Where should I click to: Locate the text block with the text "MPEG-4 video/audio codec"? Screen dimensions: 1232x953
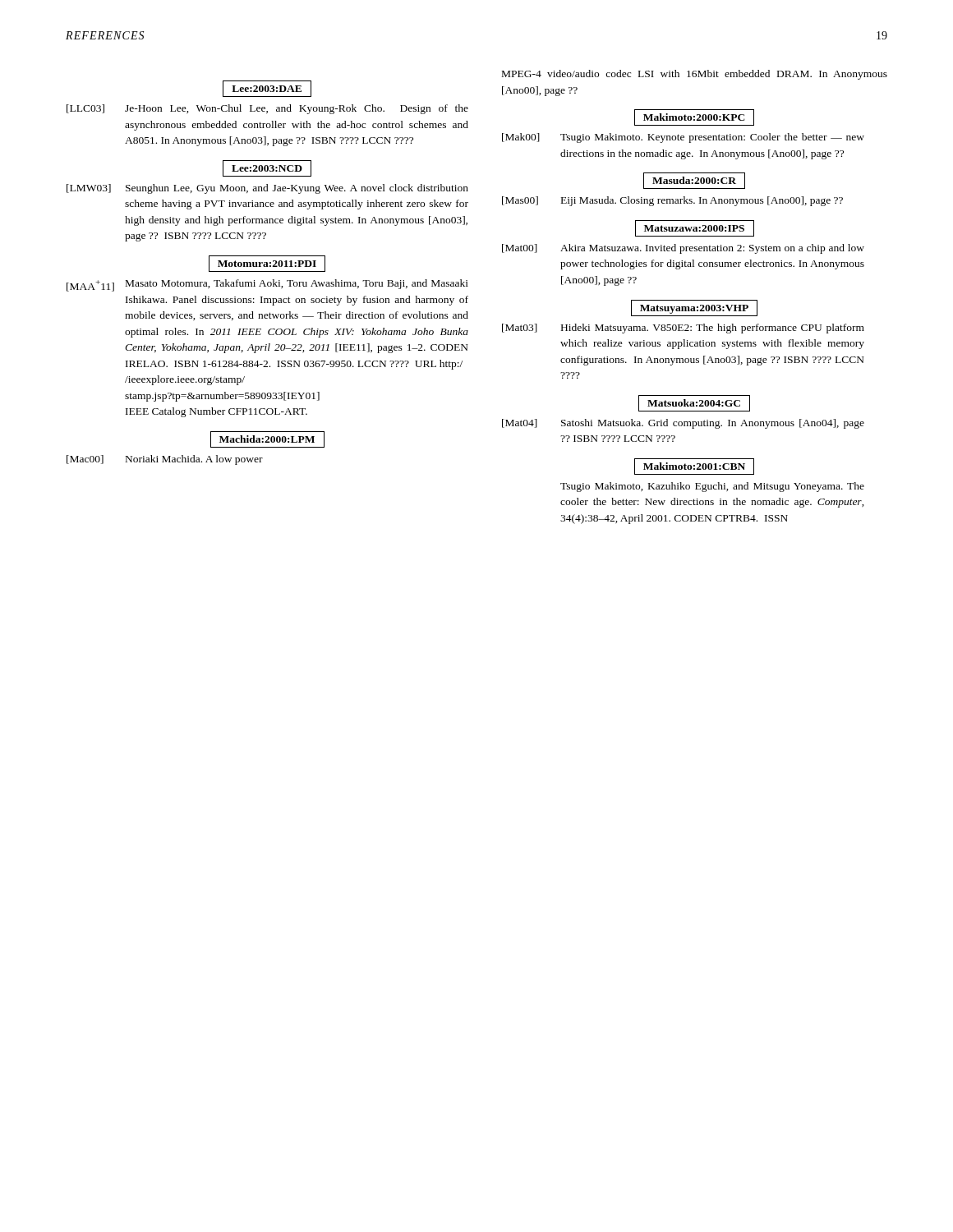694,82
